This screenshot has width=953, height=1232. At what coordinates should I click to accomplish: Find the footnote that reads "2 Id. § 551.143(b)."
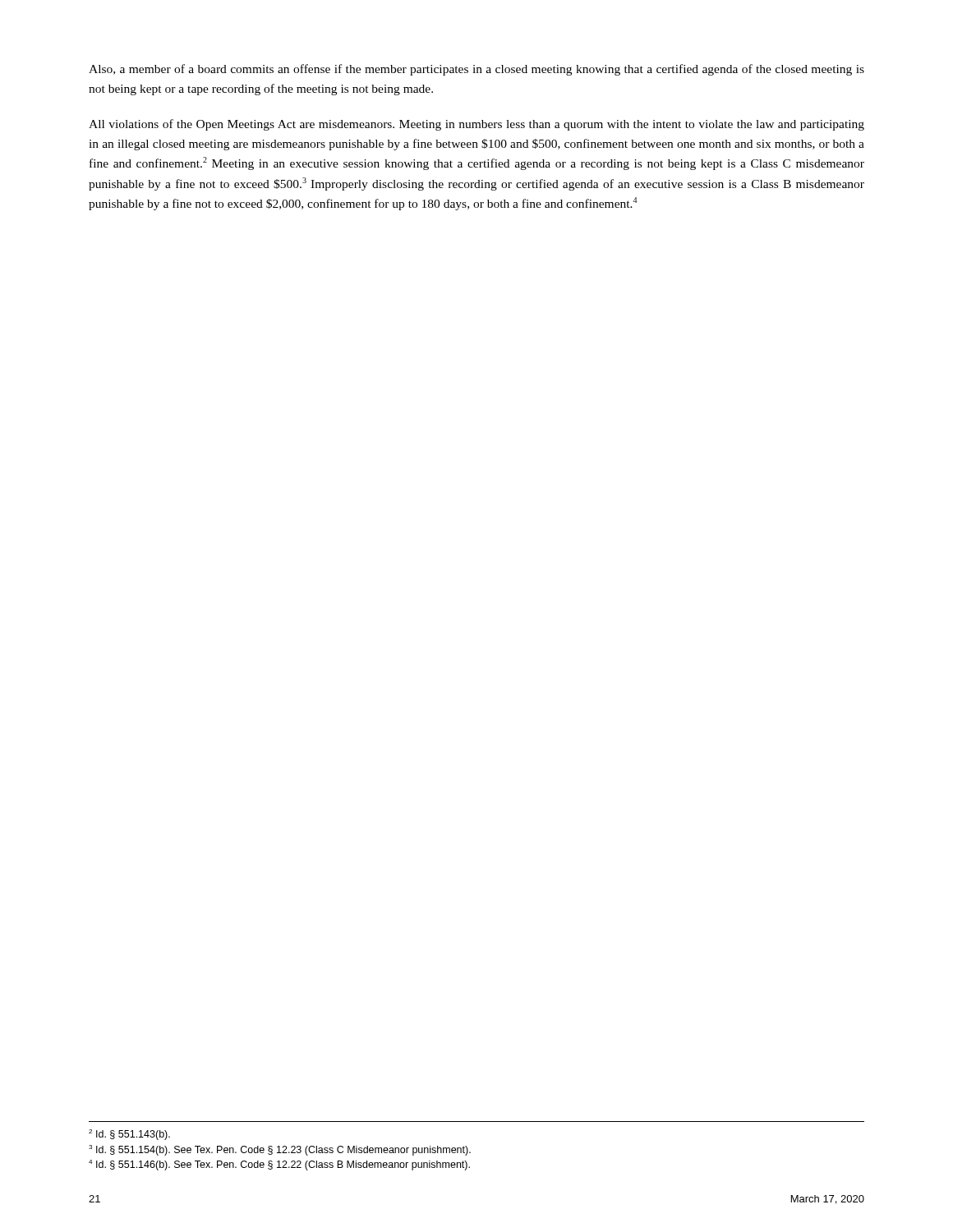coord(130,1134)
